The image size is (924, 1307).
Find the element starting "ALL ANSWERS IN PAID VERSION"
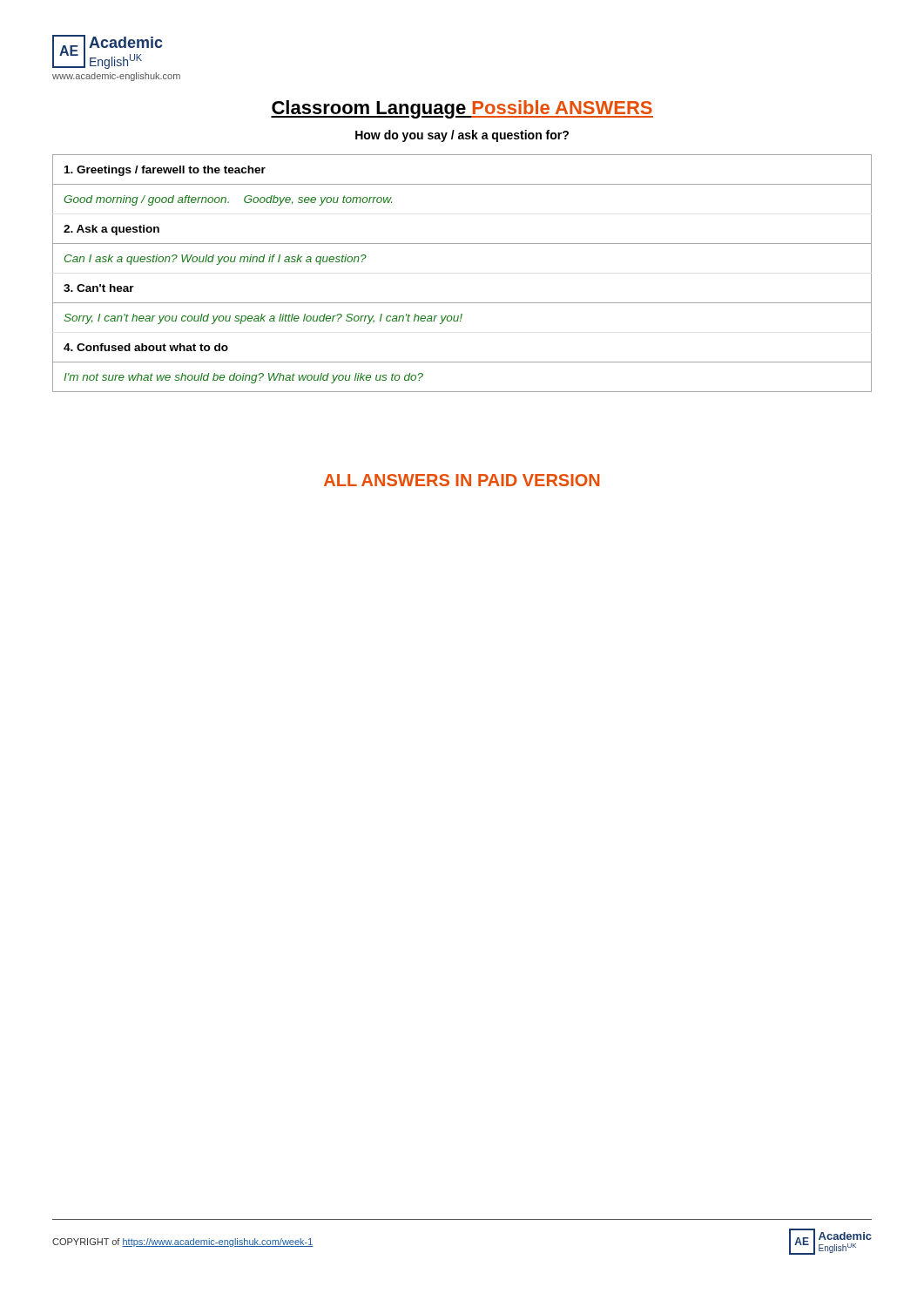(462, 480)
